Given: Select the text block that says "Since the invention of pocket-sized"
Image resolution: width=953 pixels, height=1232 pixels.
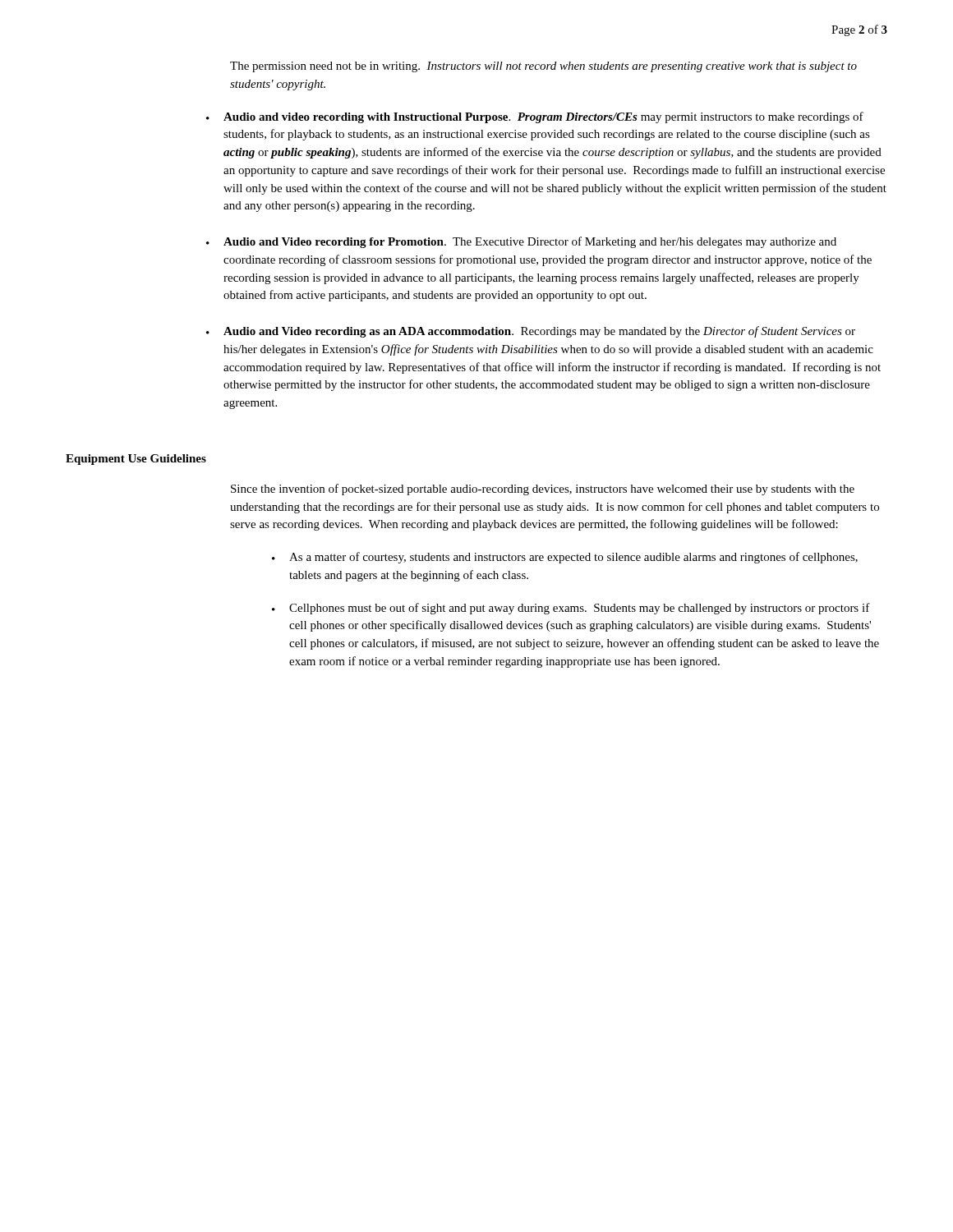Looking at the screenshot, I should (x=555, y=506).
